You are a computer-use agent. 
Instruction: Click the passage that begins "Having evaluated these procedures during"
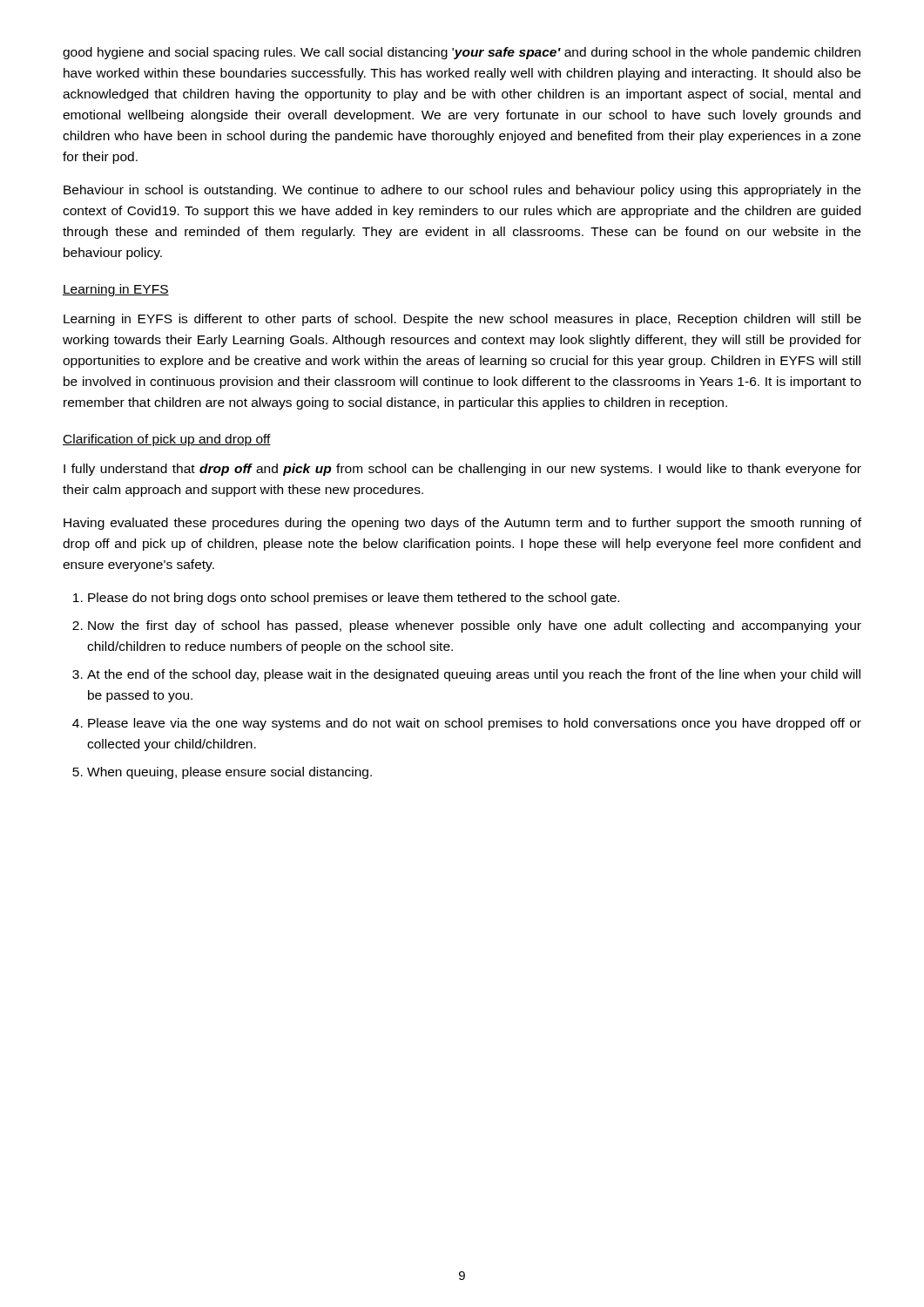tap(462, 544)
